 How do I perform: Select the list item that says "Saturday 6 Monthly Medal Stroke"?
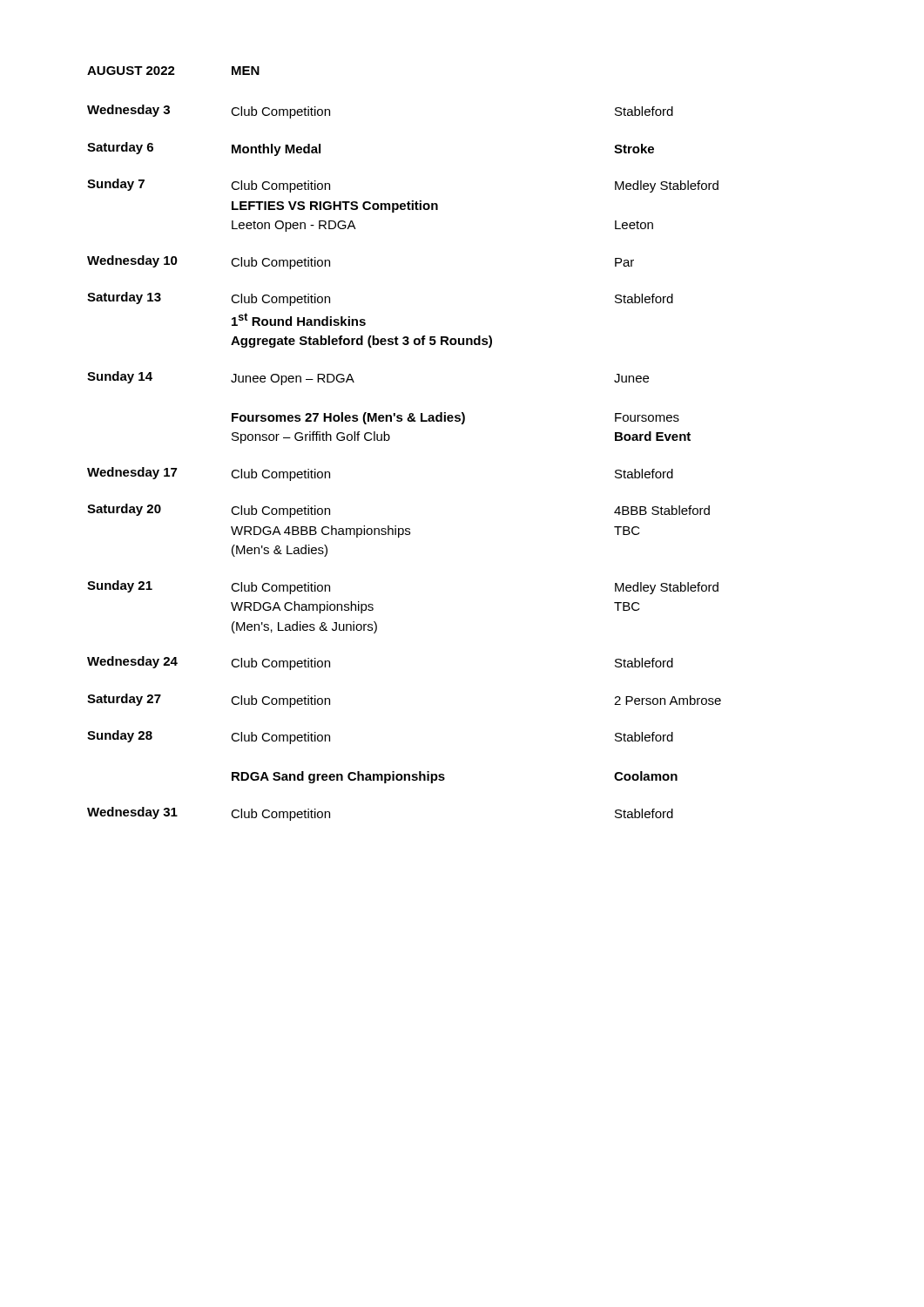click(x=118, y=149)
